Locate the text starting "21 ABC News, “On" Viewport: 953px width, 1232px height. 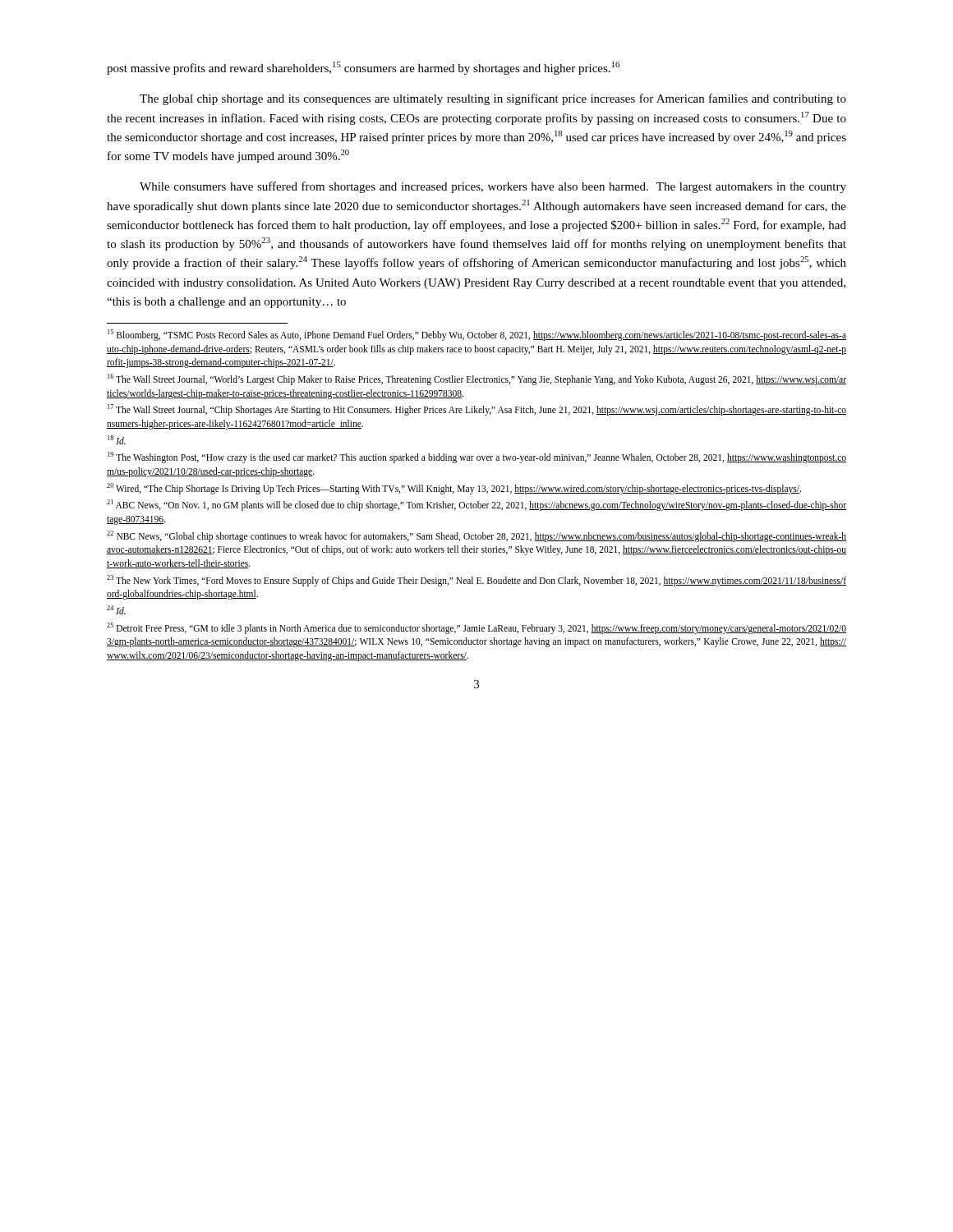tap(476, 512)
